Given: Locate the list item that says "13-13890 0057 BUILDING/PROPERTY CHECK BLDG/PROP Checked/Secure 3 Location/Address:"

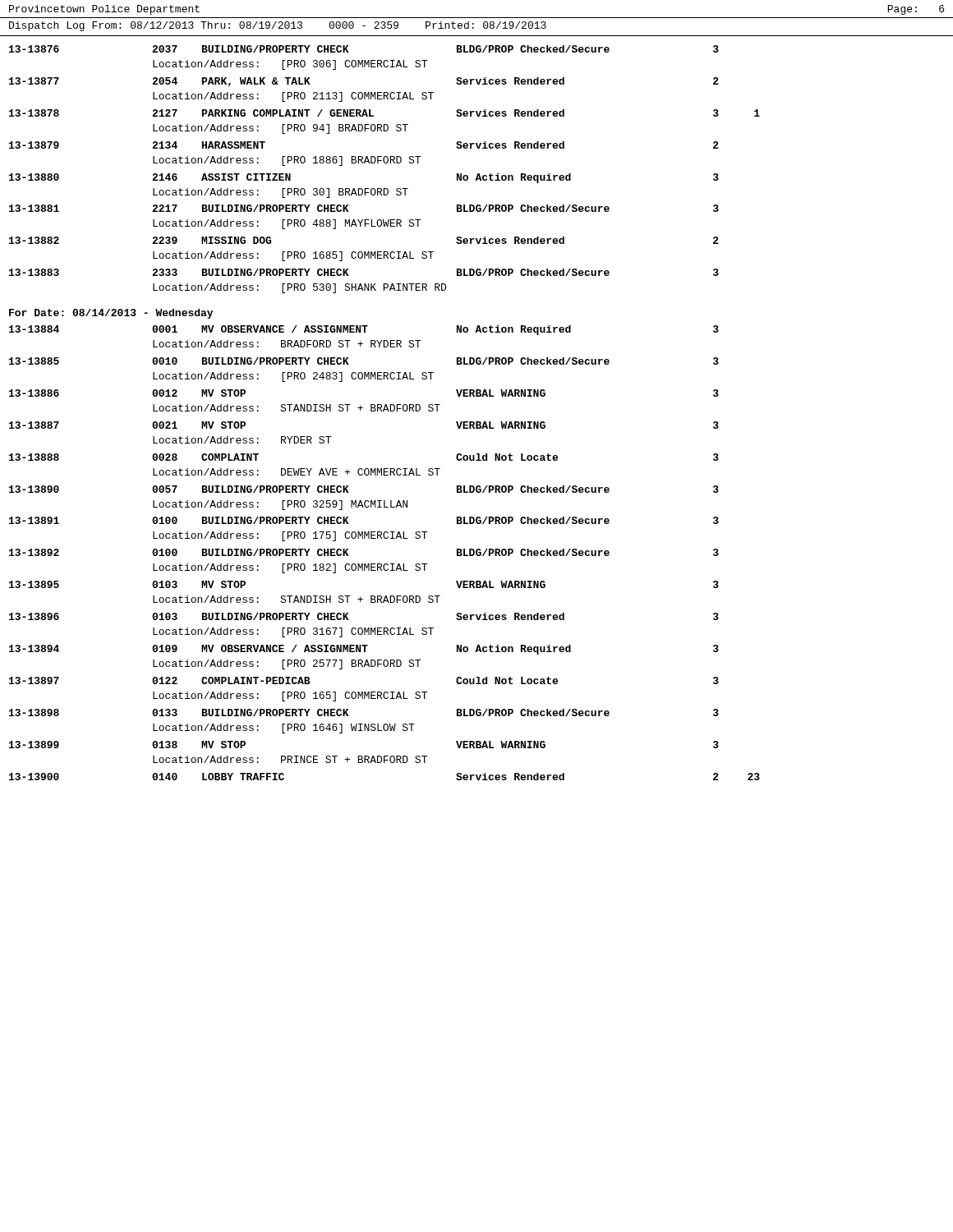Looking at the screenshot, I should [476, 497].
